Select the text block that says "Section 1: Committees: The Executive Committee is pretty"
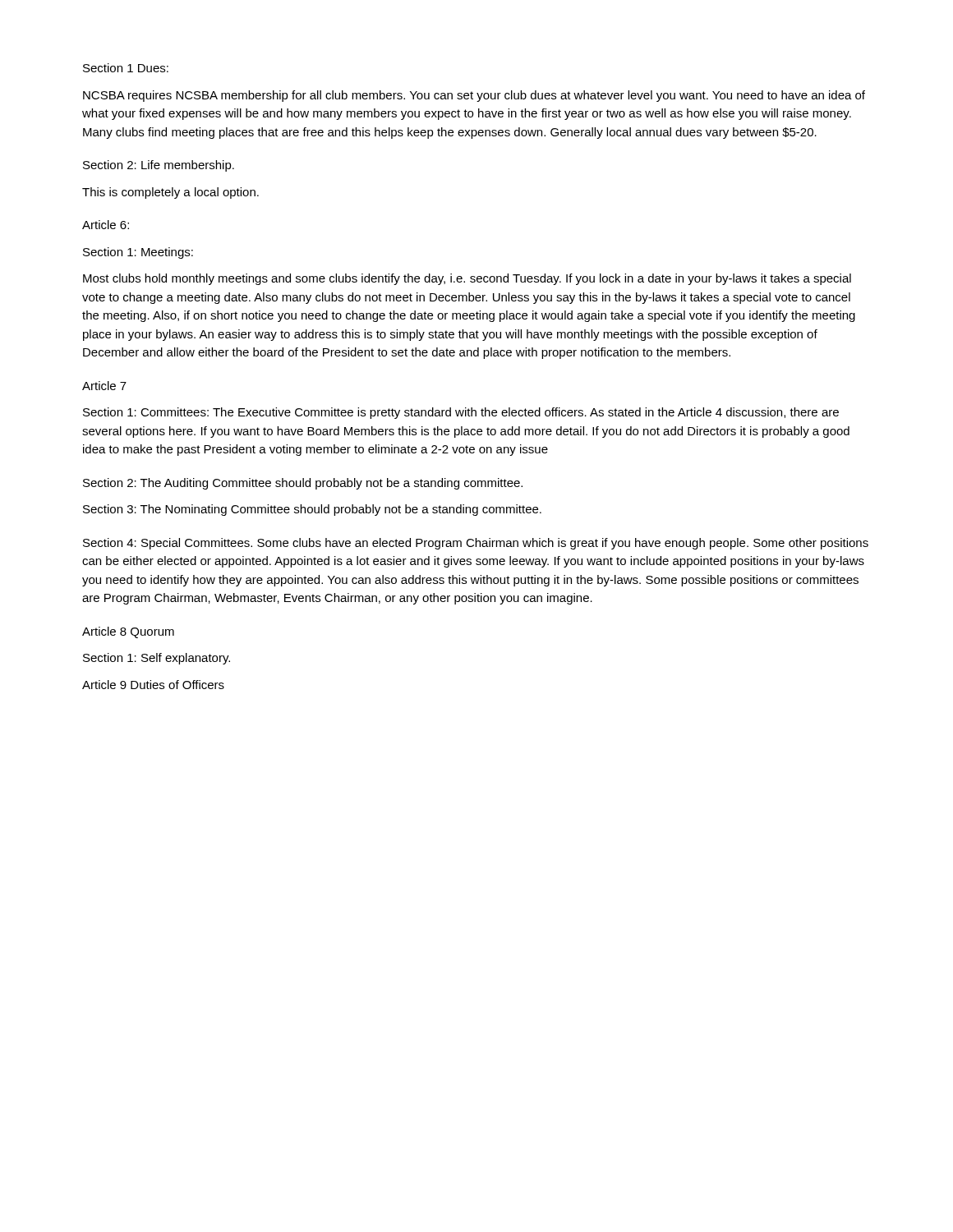Screen dimensions: 1232x953 coord(466,430)
